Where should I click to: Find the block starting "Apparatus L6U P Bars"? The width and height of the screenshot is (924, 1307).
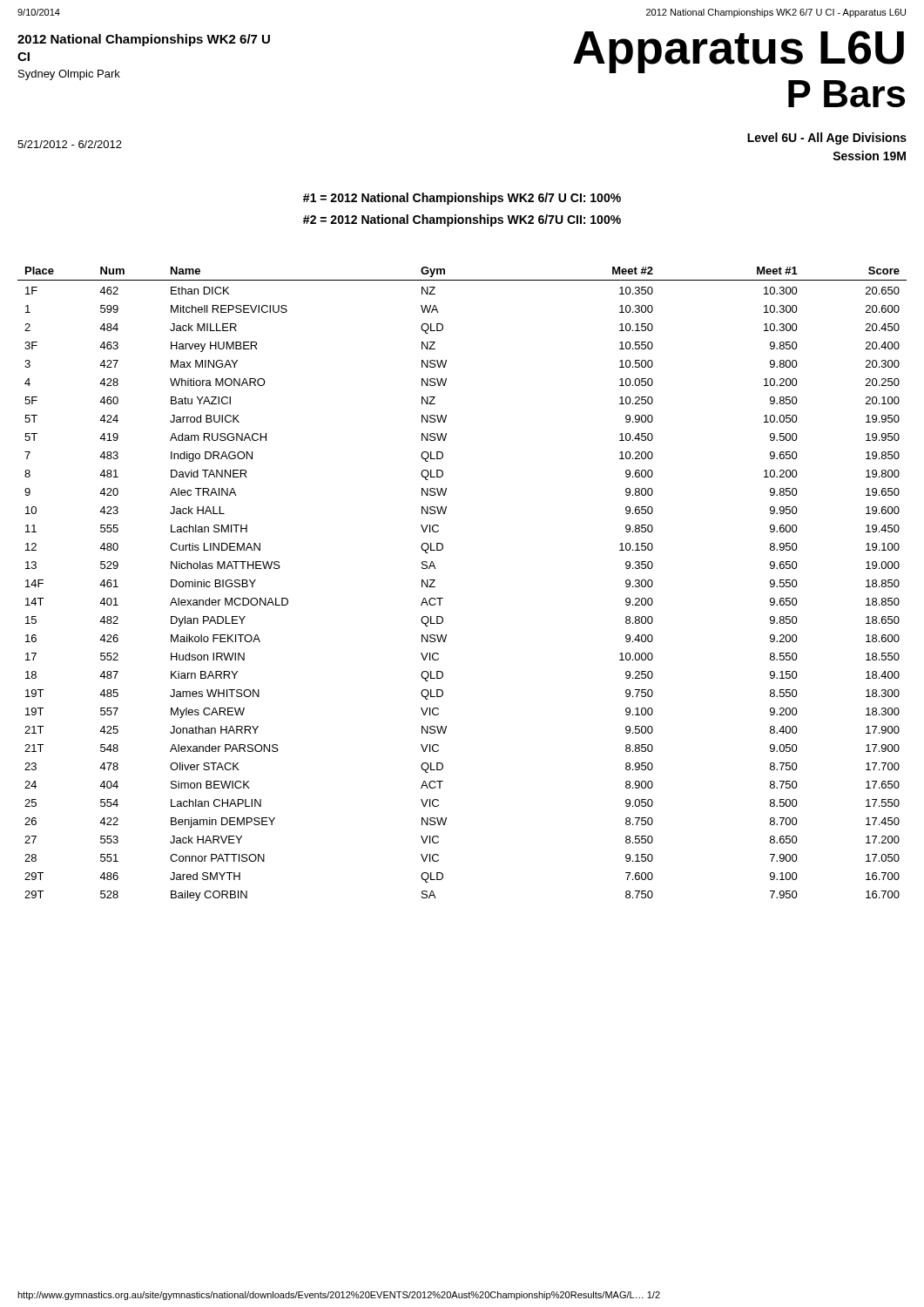tap(739, 69)
